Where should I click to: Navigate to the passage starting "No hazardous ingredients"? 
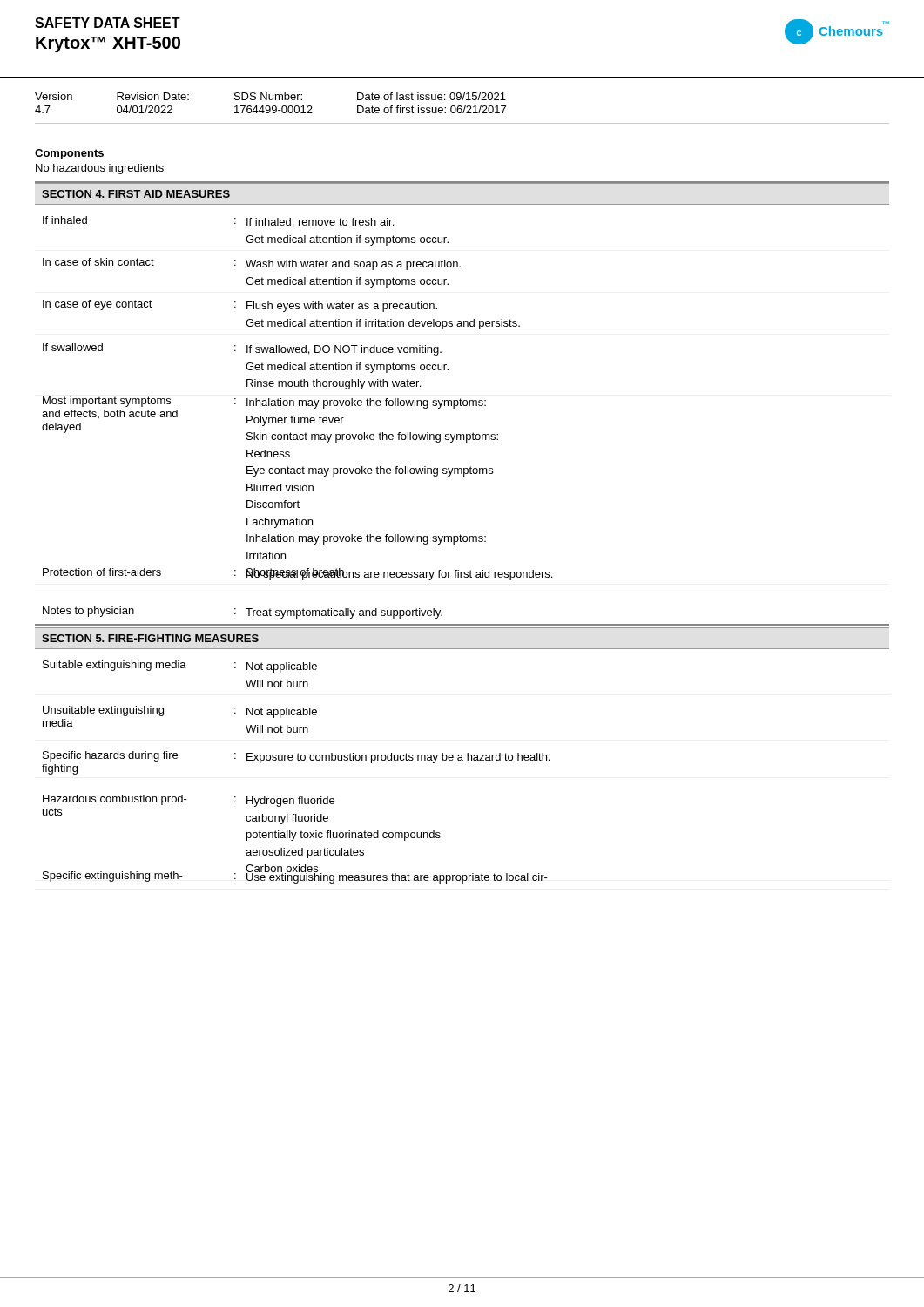(99, 168)
